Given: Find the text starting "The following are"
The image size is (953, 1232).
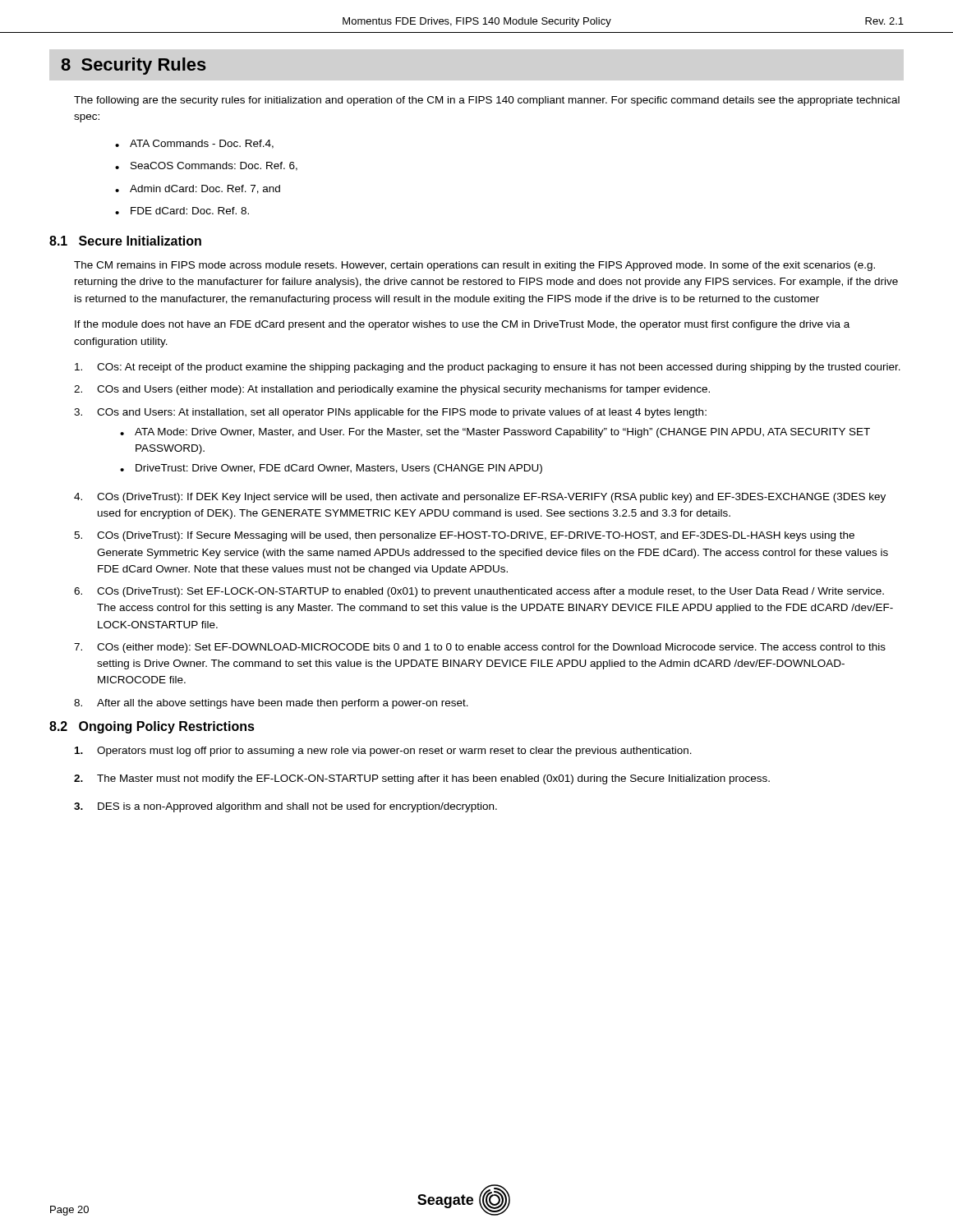Looking at the screenshot, I should 487,108.
